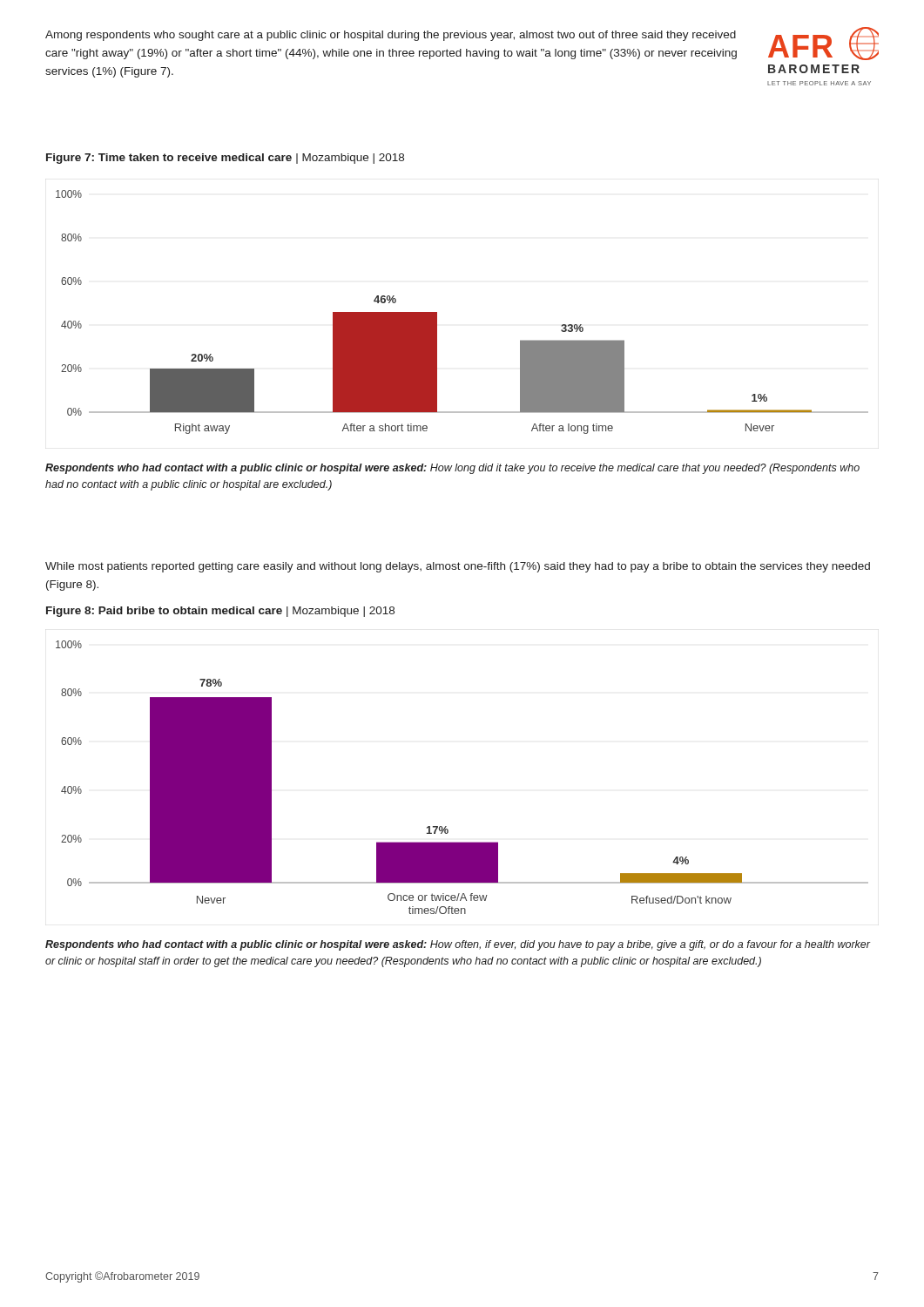Locate the section header that opens with "Figure 8: Paid bribe to obtain medical"
The image size is (924, 1307).
(220, 610)
